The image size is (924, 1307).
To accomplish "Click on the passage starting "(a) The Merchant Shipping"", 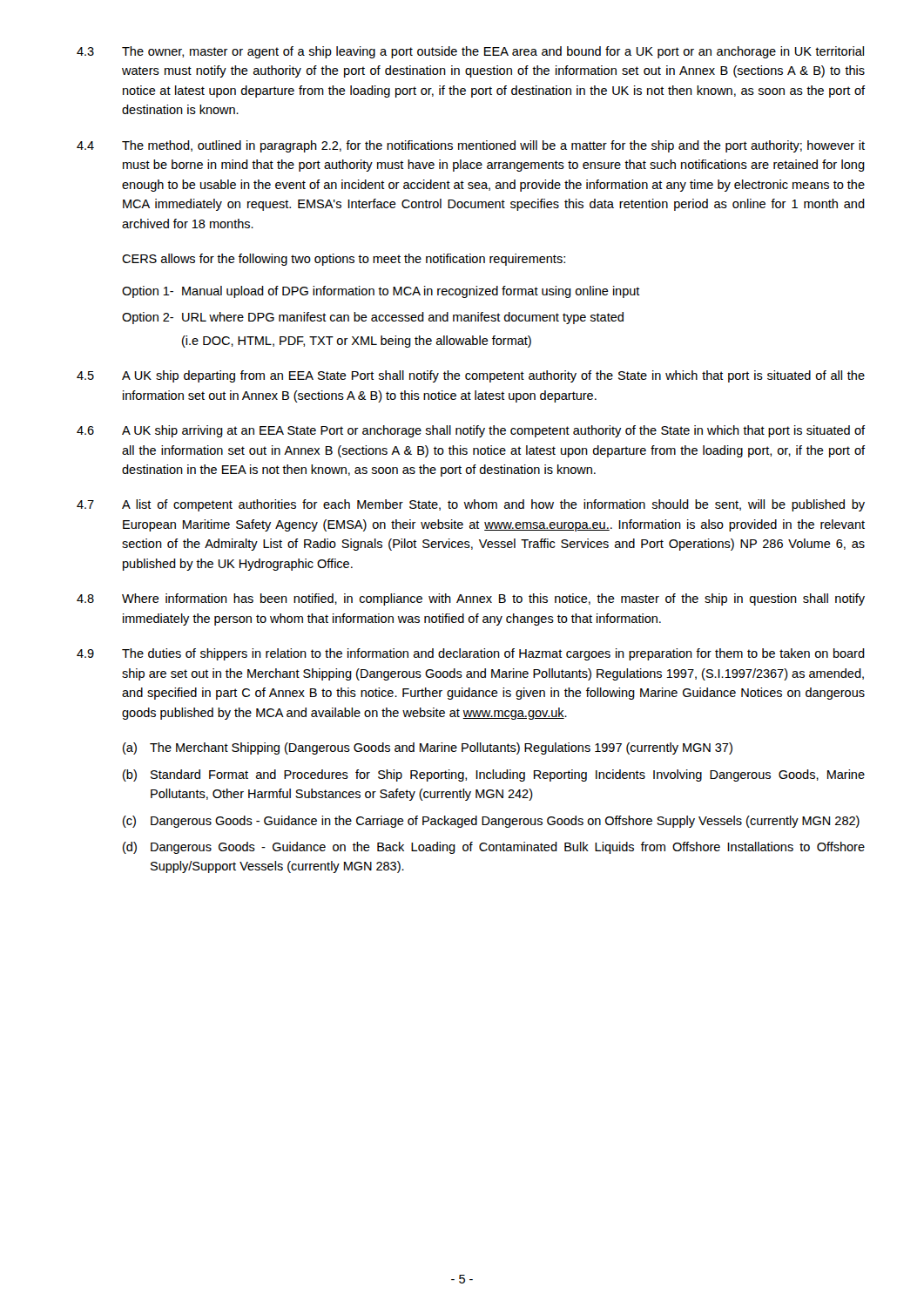I will tap(493, 748).
